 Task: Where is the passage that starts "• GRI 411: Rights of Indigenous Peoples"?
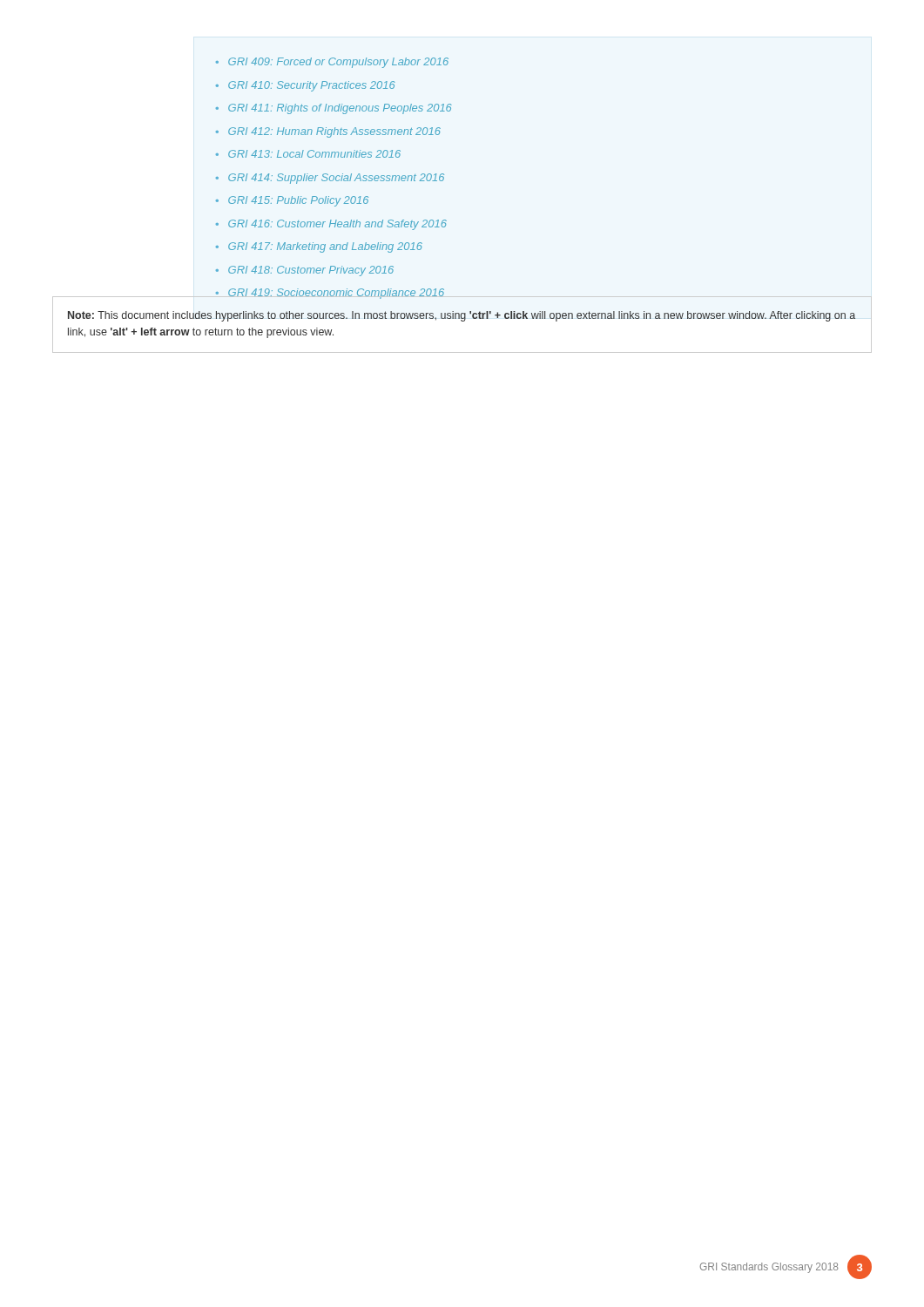[333, 108]
